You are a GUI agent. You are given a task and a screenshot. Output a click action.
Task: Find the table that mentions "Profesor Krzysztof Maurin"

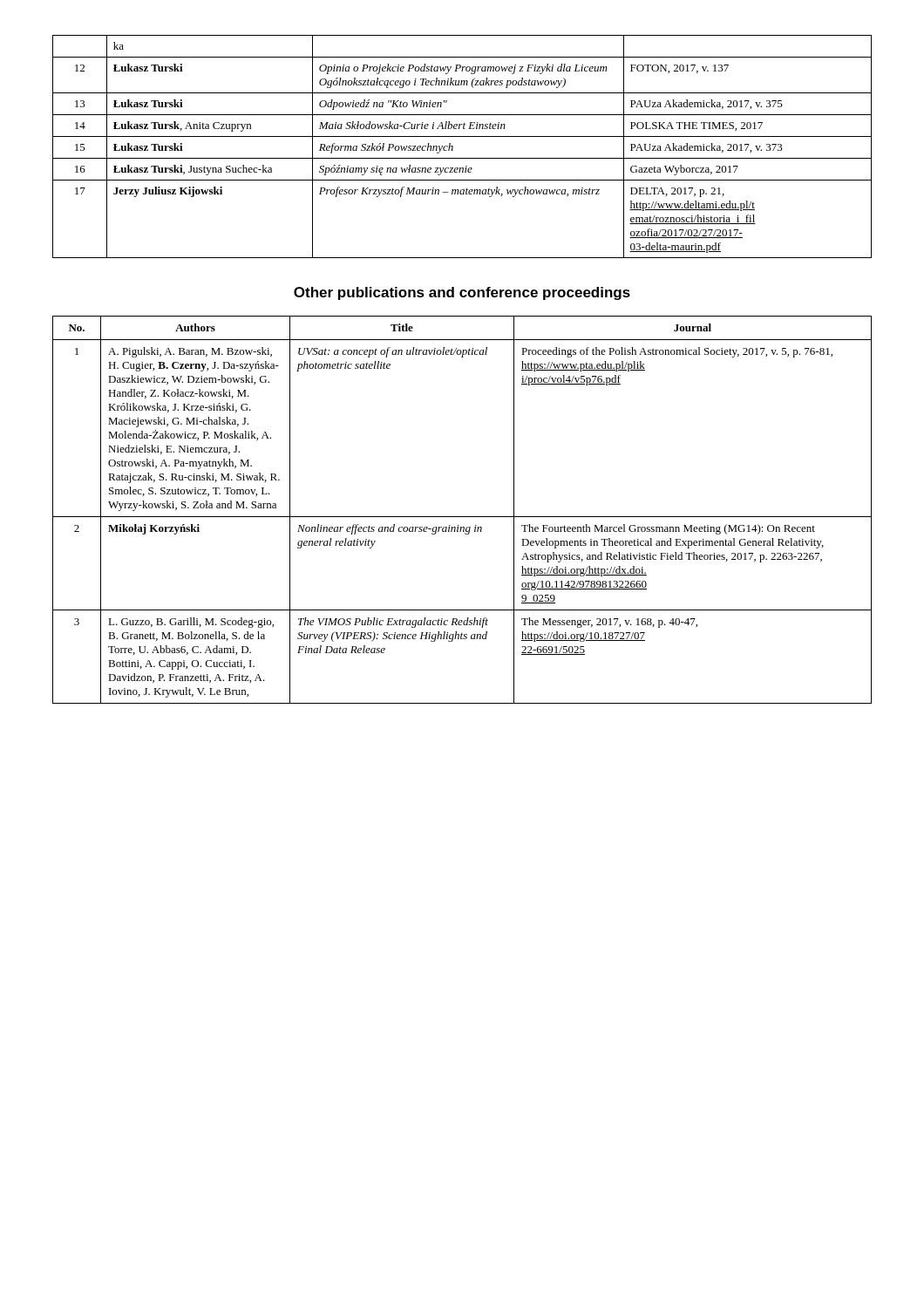click(x=462, y=146)
